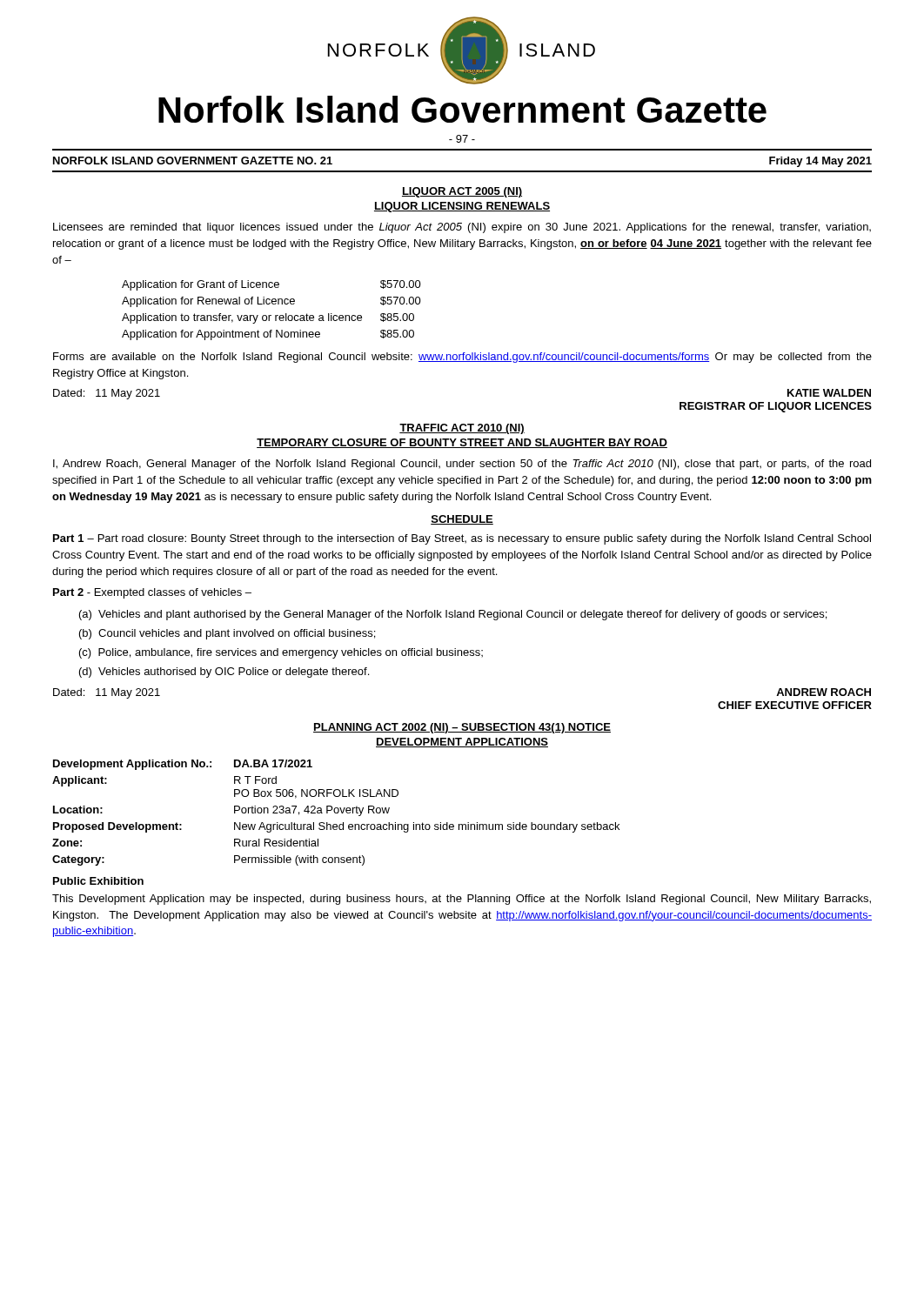Click on the element starting "LIQUOR ACT 2005 (NI)"

pyautogui.click(x=462, y=199)
